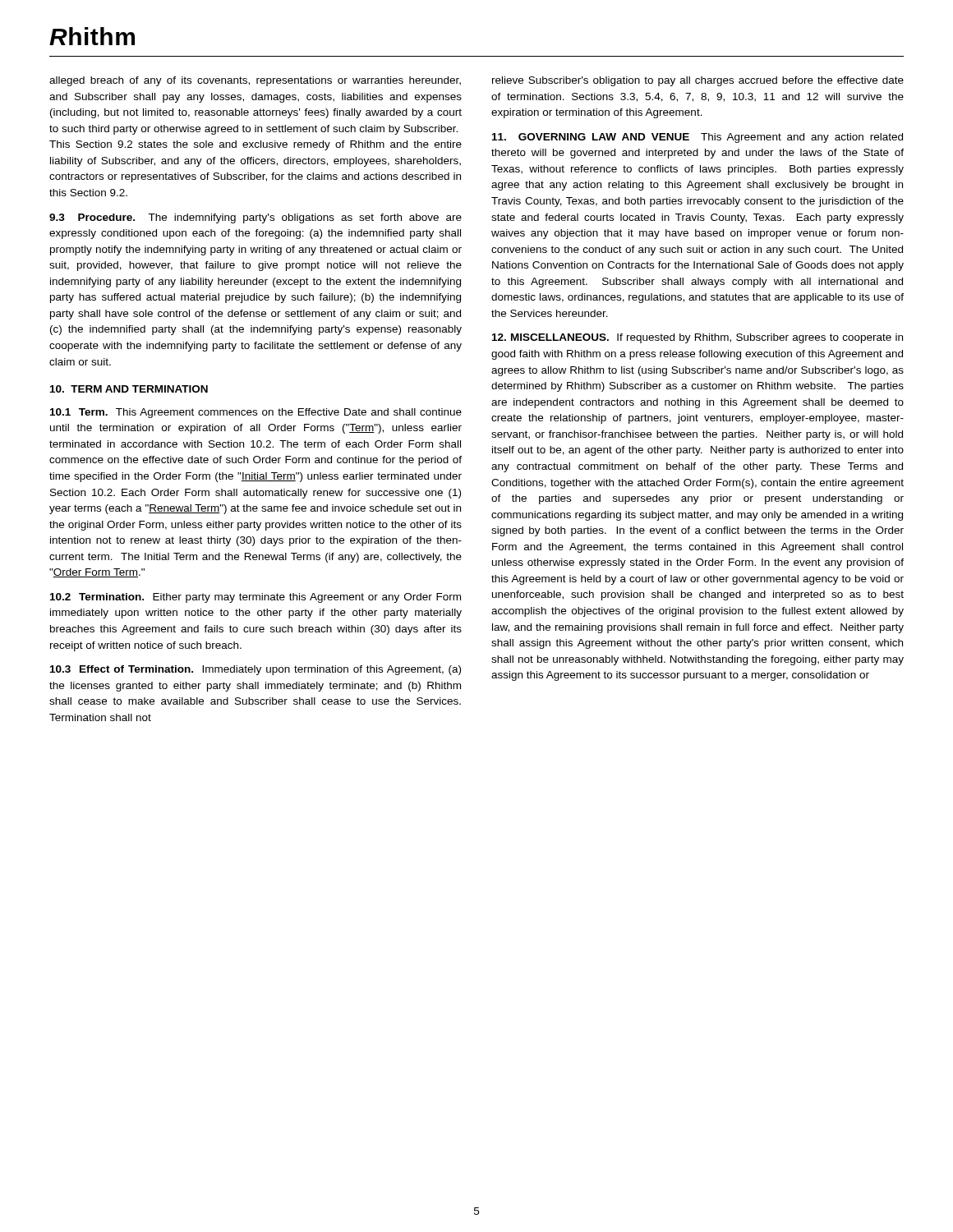Point to the passage starting "relieve Subscriber's obligation to pay all"

[698, 96]
